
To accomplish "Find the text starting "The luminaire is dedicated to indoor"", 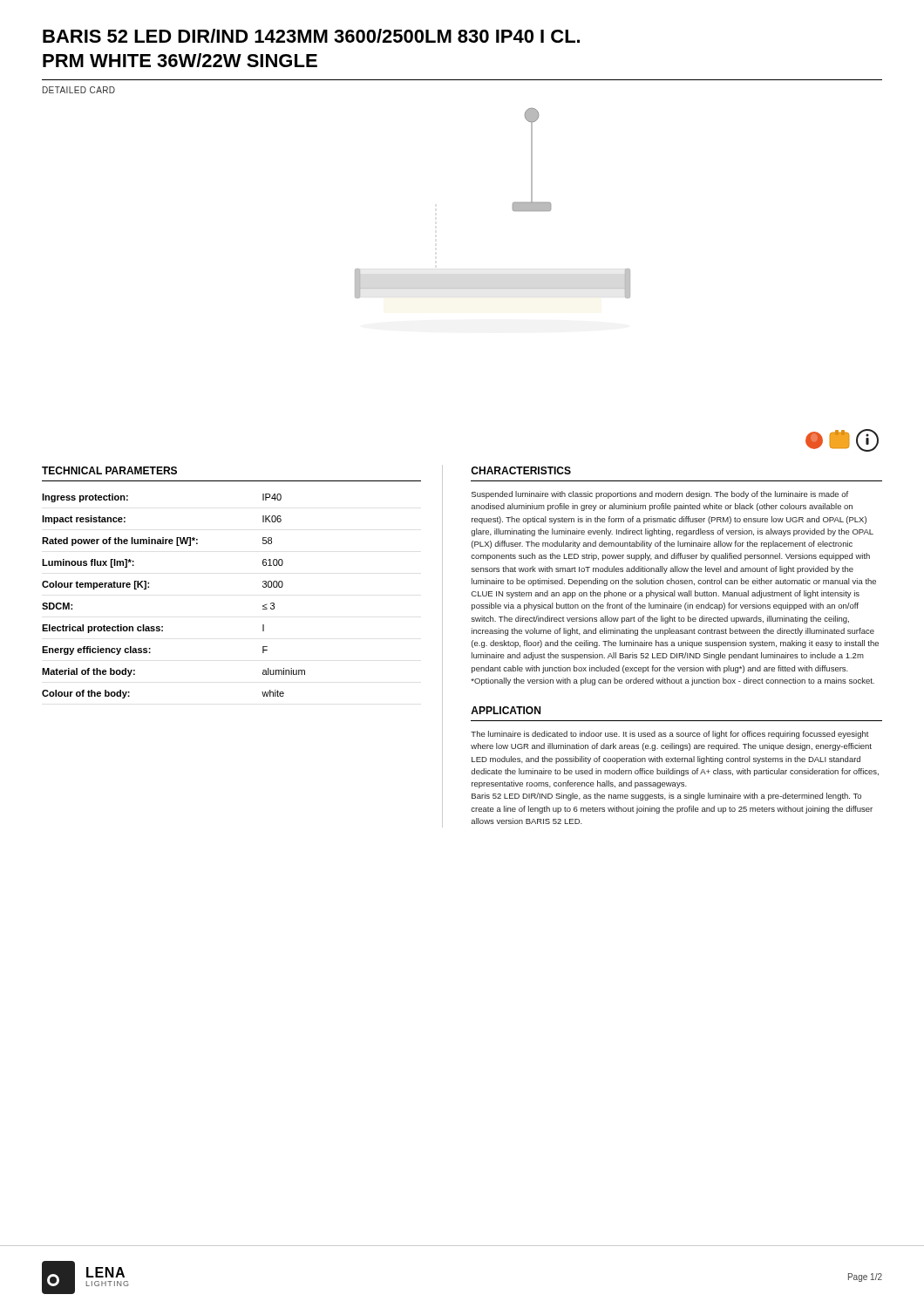I will 675,777.
